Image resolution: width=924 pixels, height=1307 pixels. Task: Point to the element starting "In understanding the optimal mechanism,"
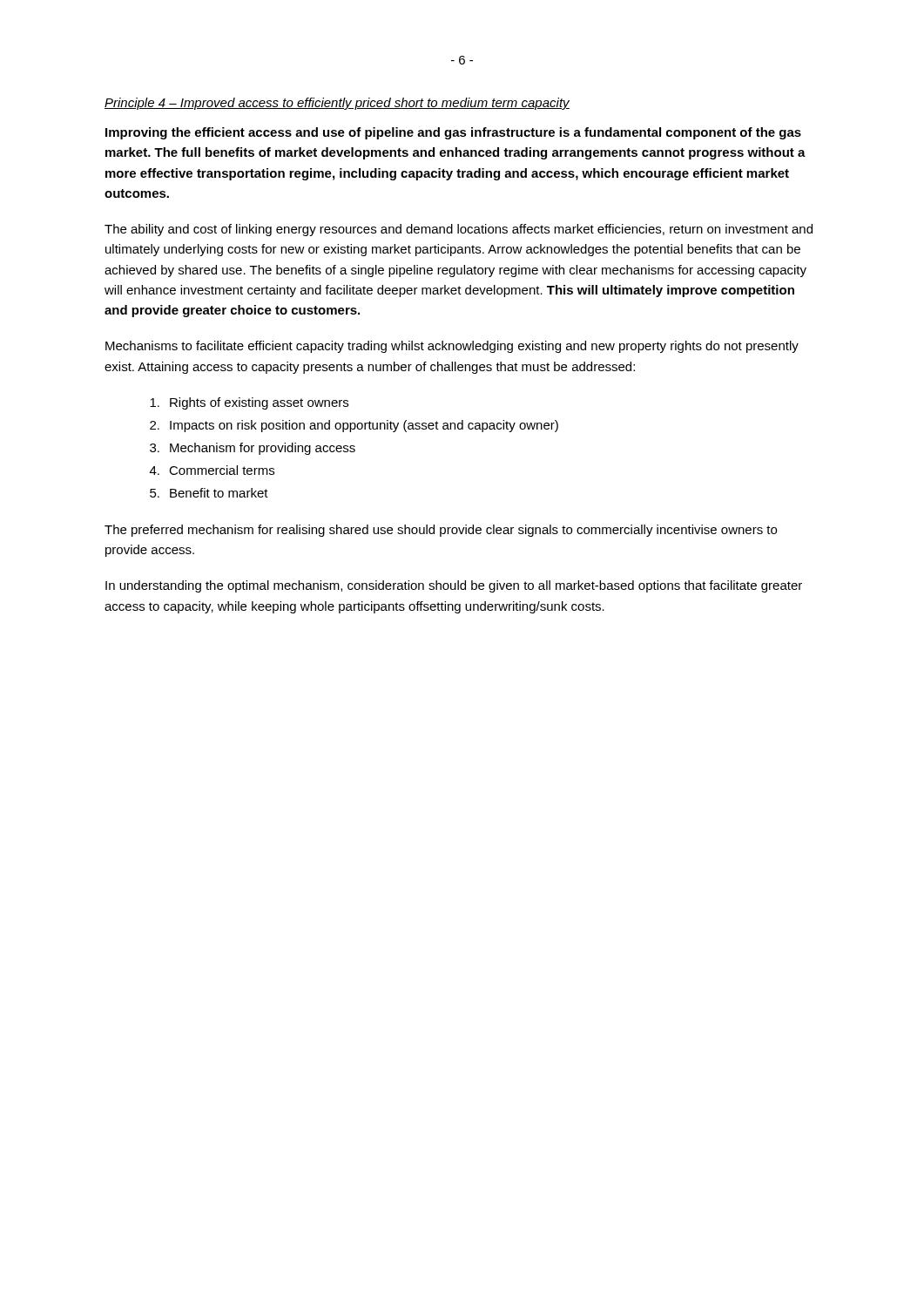click(453, 595)
